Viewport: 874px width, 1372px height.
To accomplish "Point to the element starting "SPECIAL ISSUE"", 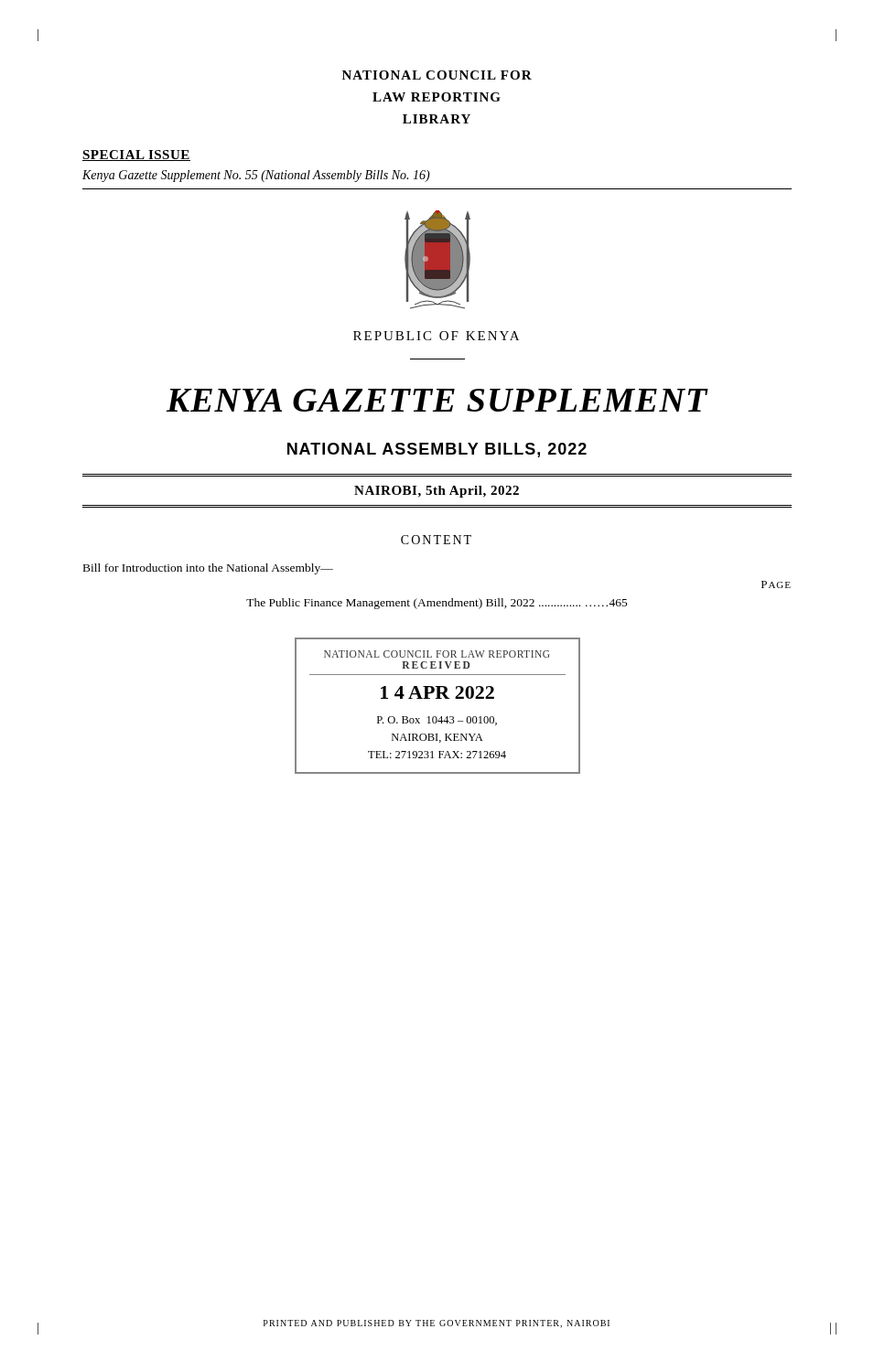I will pyautogui.click(x=136, y=155).
